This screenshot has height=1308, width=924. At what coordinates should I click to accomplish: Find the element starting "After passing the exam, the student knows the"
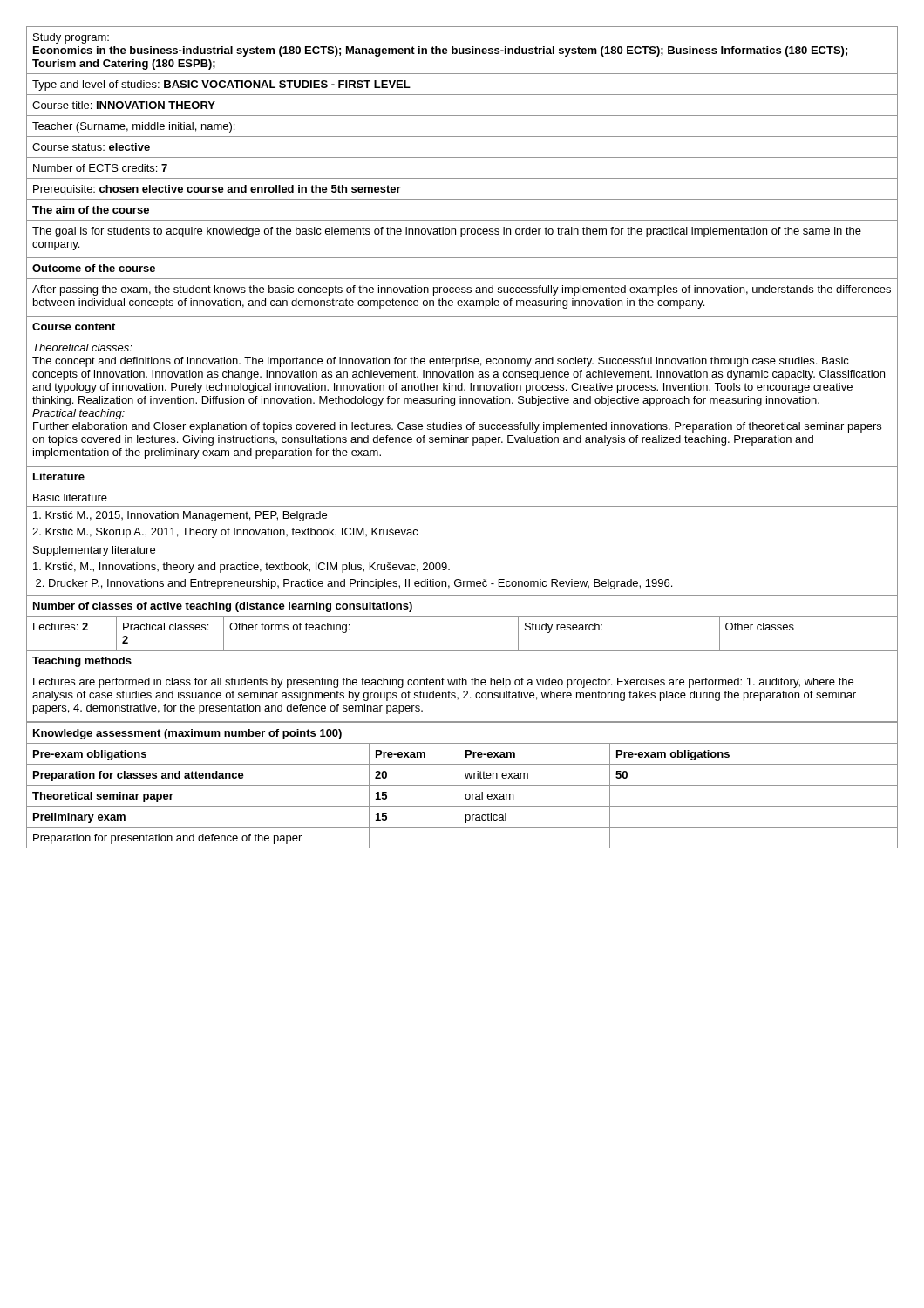462,296
